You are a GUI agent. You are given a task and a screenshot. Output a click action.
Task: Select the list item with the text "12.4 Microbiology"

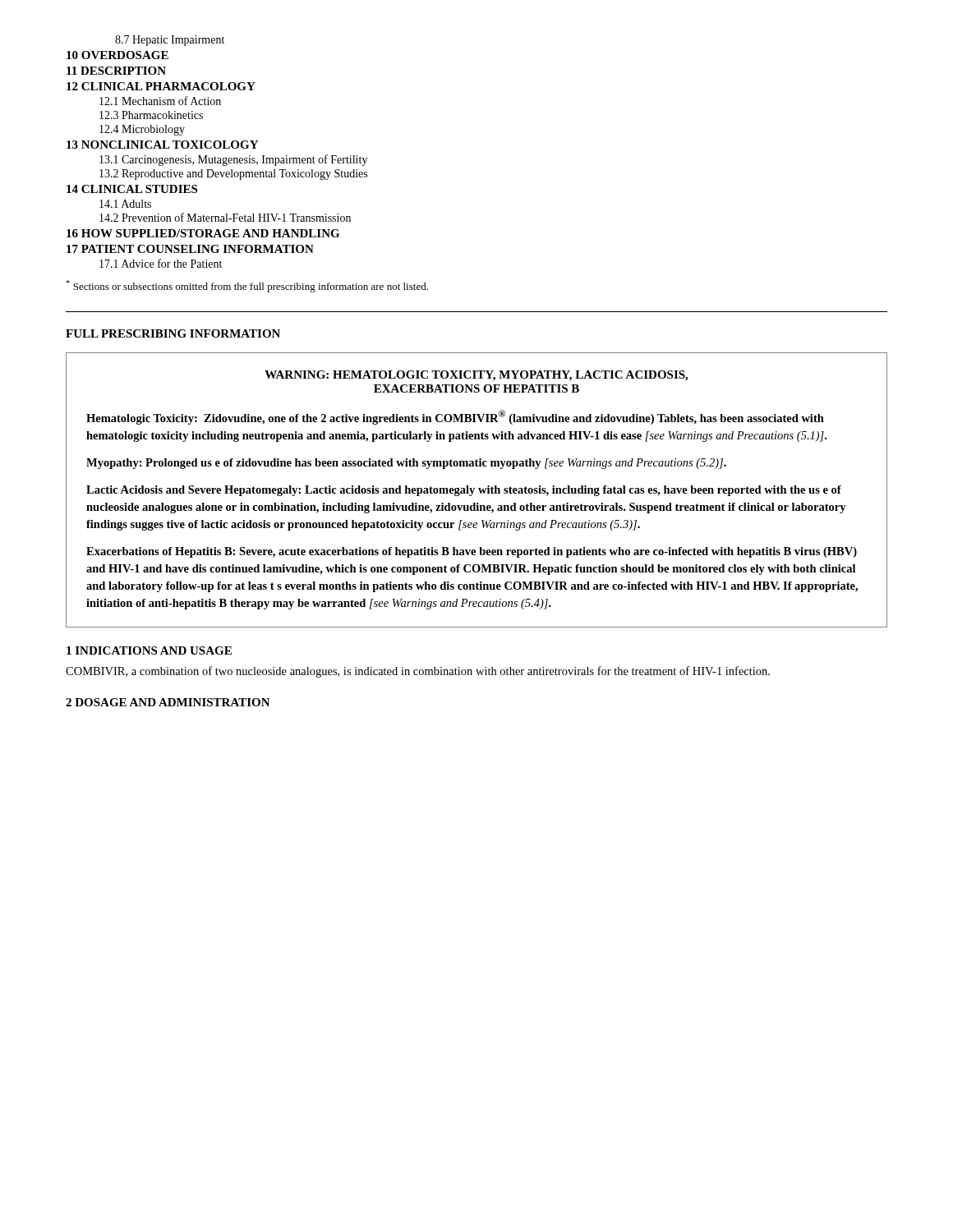tap(142, 129)
